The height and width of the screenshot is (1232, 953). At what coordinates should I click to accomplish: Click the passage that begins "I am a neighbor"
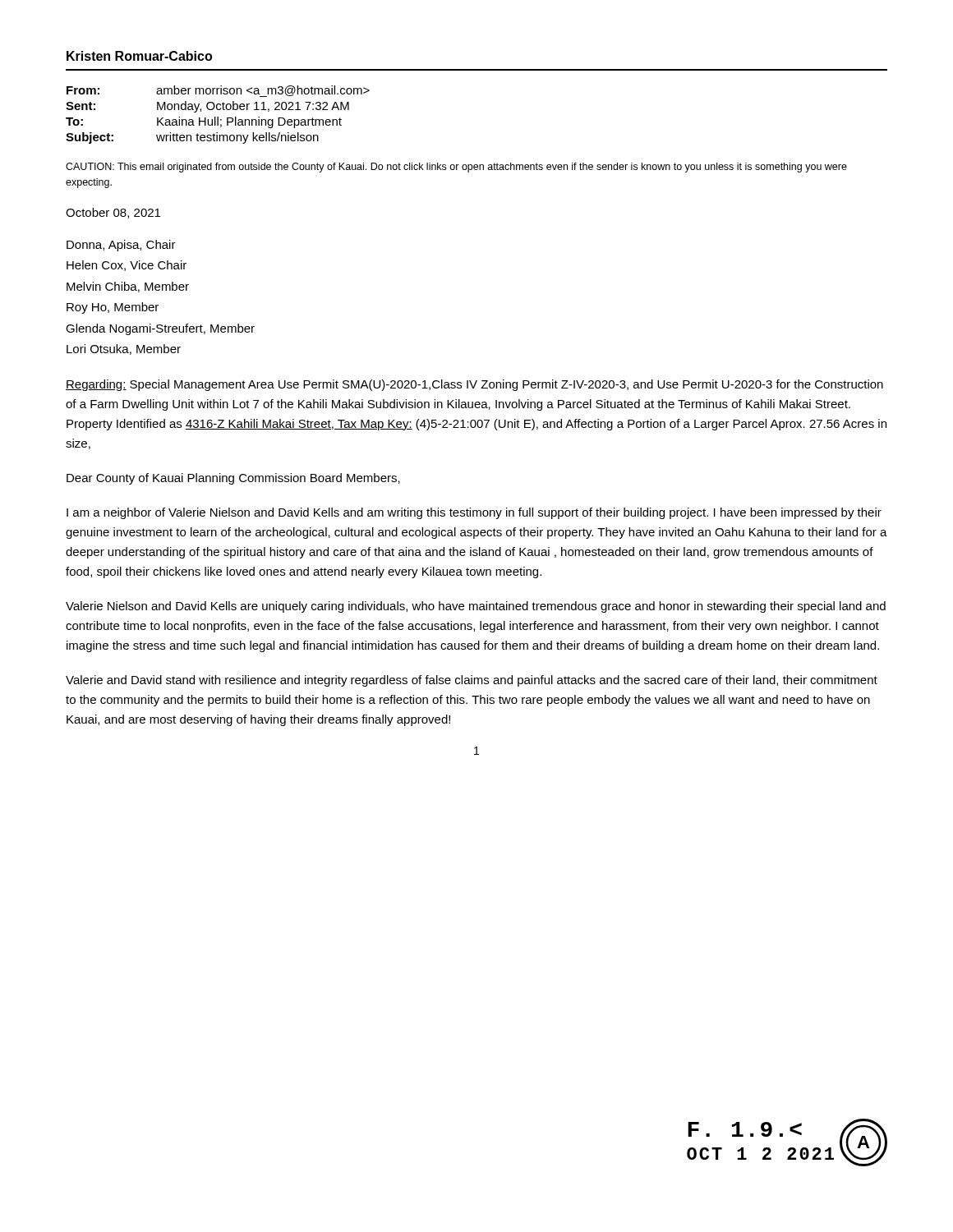476,541
